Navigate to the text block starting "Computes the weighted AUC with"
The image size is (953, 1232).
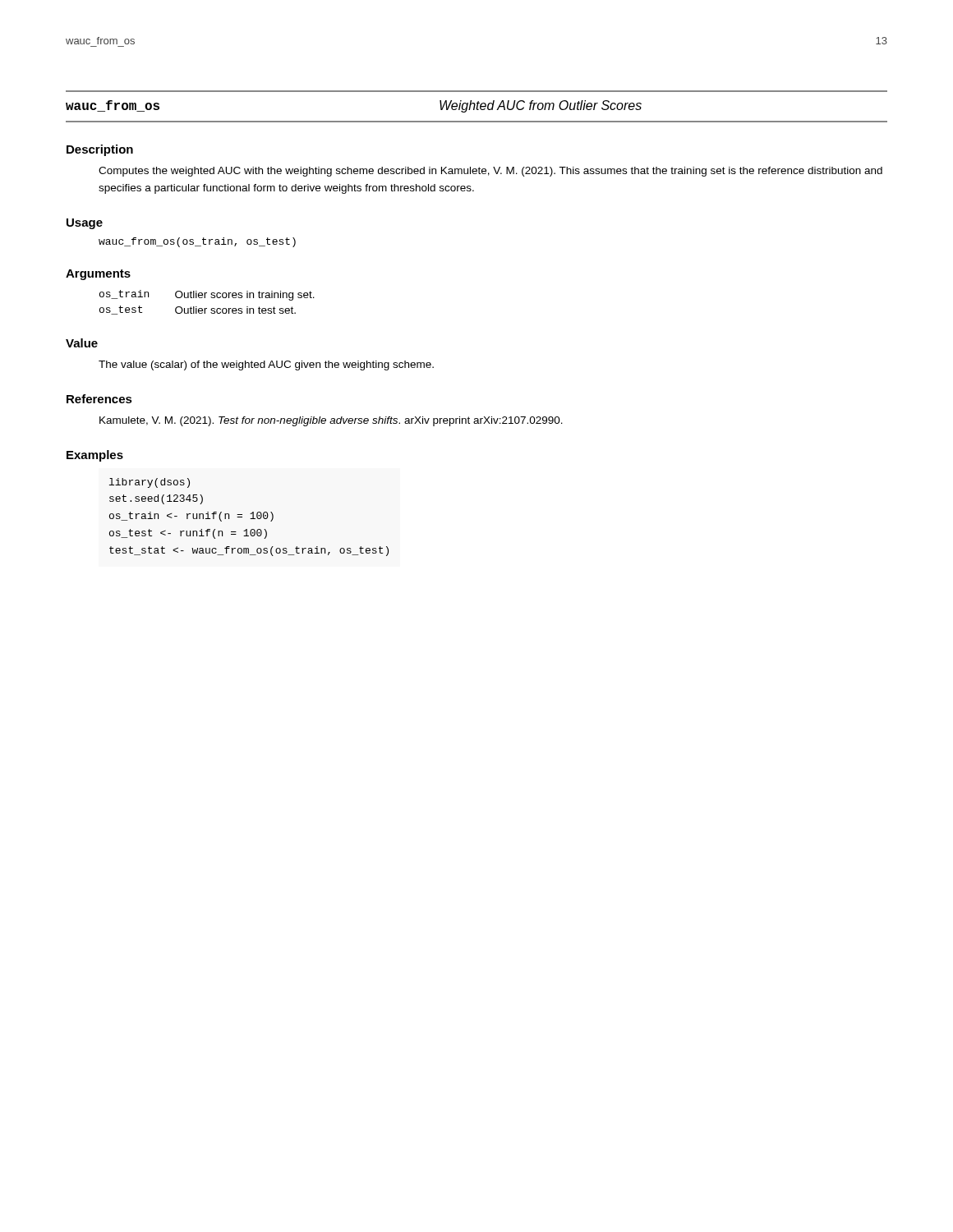(x=491, y=179)
